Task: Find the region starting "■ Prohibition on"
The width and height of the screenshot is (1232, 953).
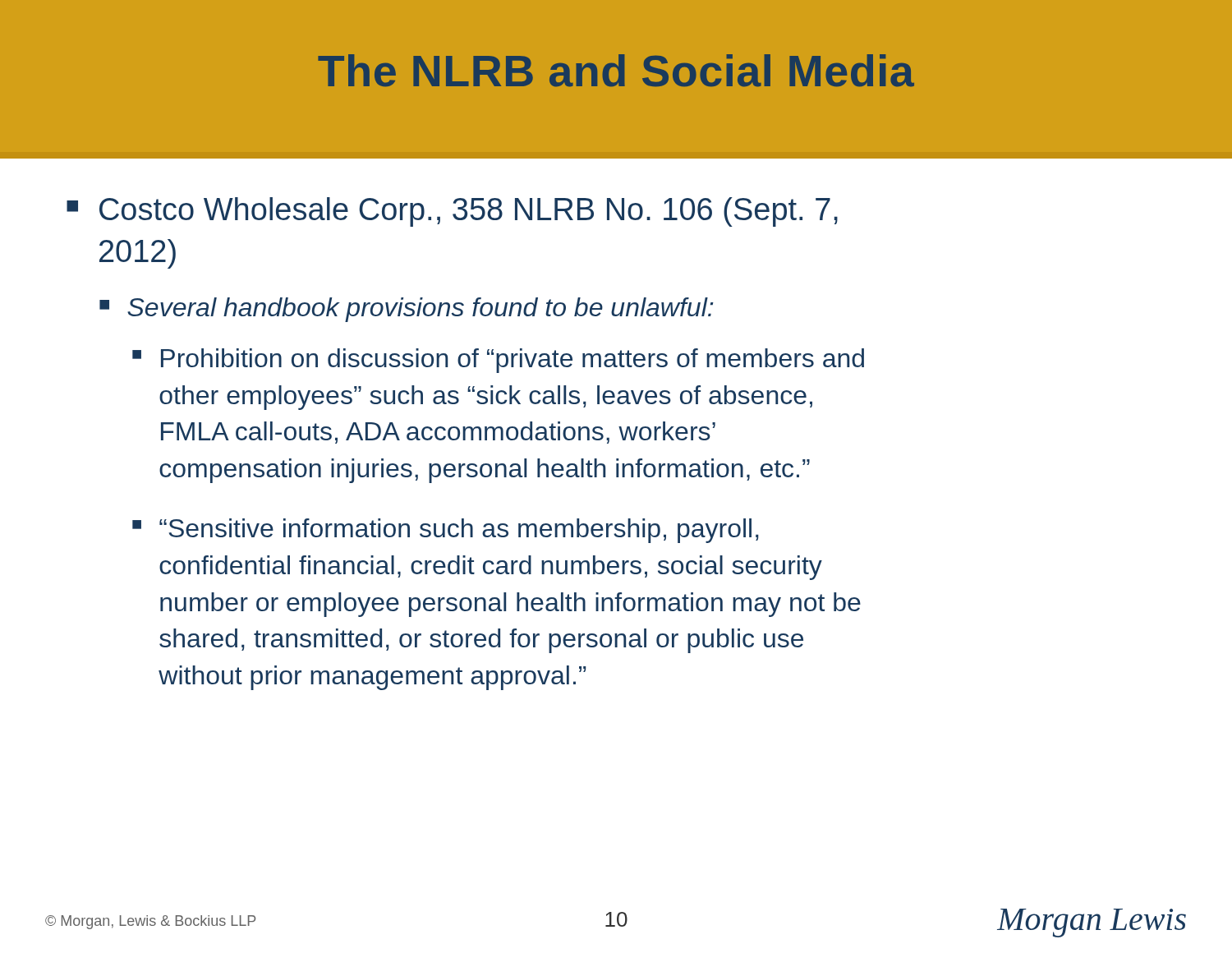Action: [x=499, y=414]
